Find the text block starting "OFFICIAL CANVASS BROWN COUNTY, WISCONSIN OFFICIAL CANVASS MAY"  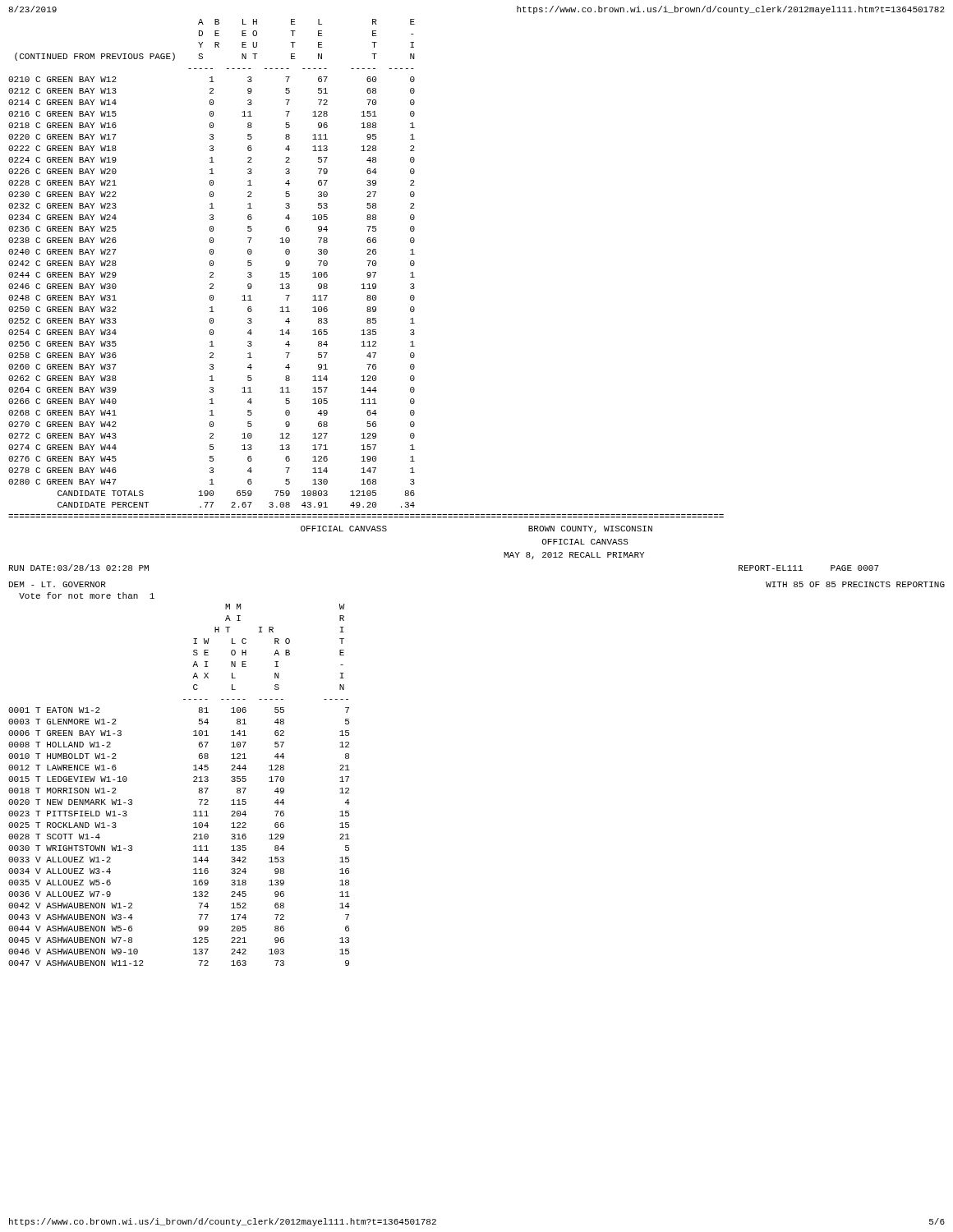tap(340, 529)
